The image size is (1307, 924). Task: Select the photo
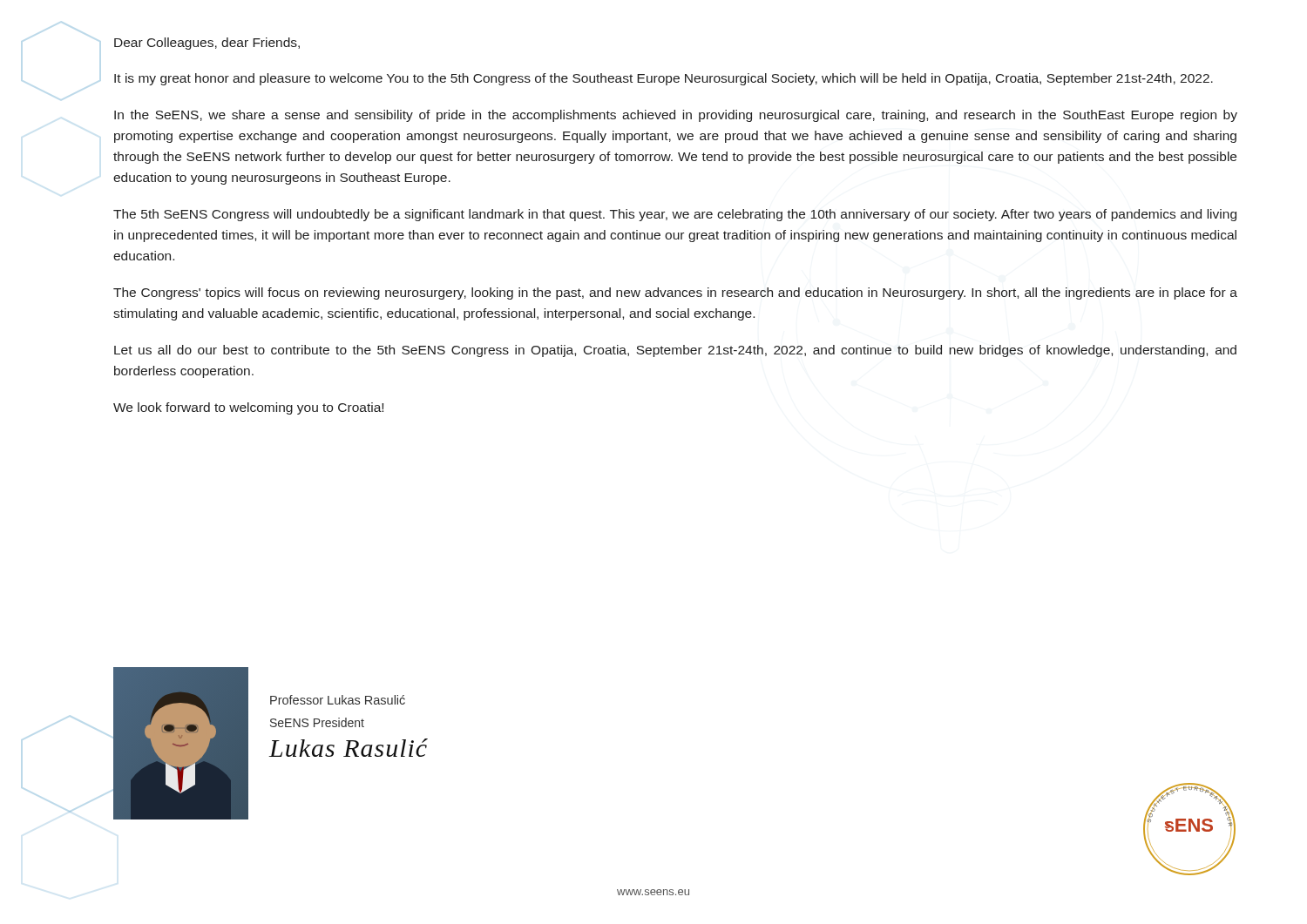tap(181, 743)
